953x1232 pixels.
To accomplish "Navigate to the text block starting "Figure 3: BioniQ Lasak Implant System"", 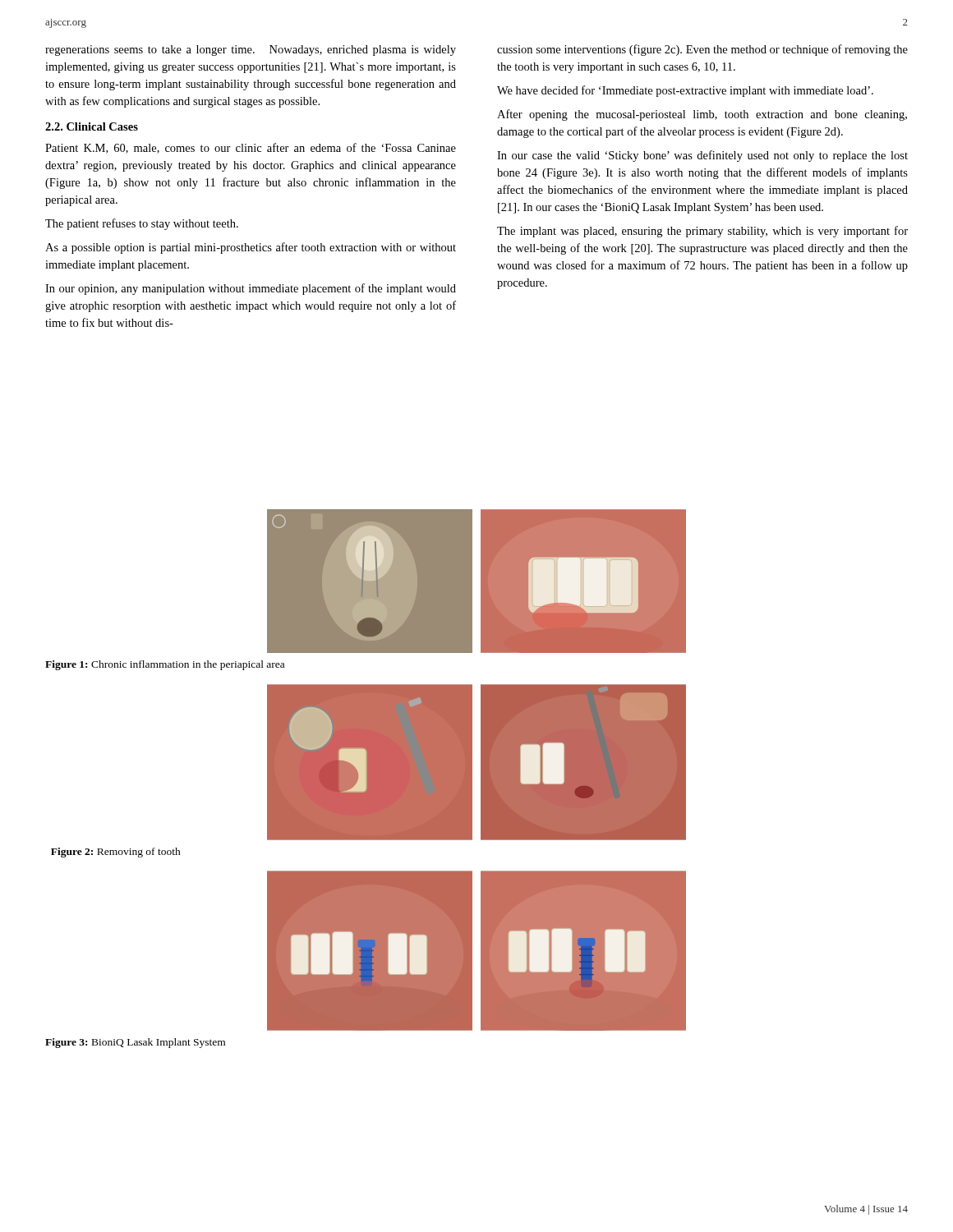I will click(135, 1042).
